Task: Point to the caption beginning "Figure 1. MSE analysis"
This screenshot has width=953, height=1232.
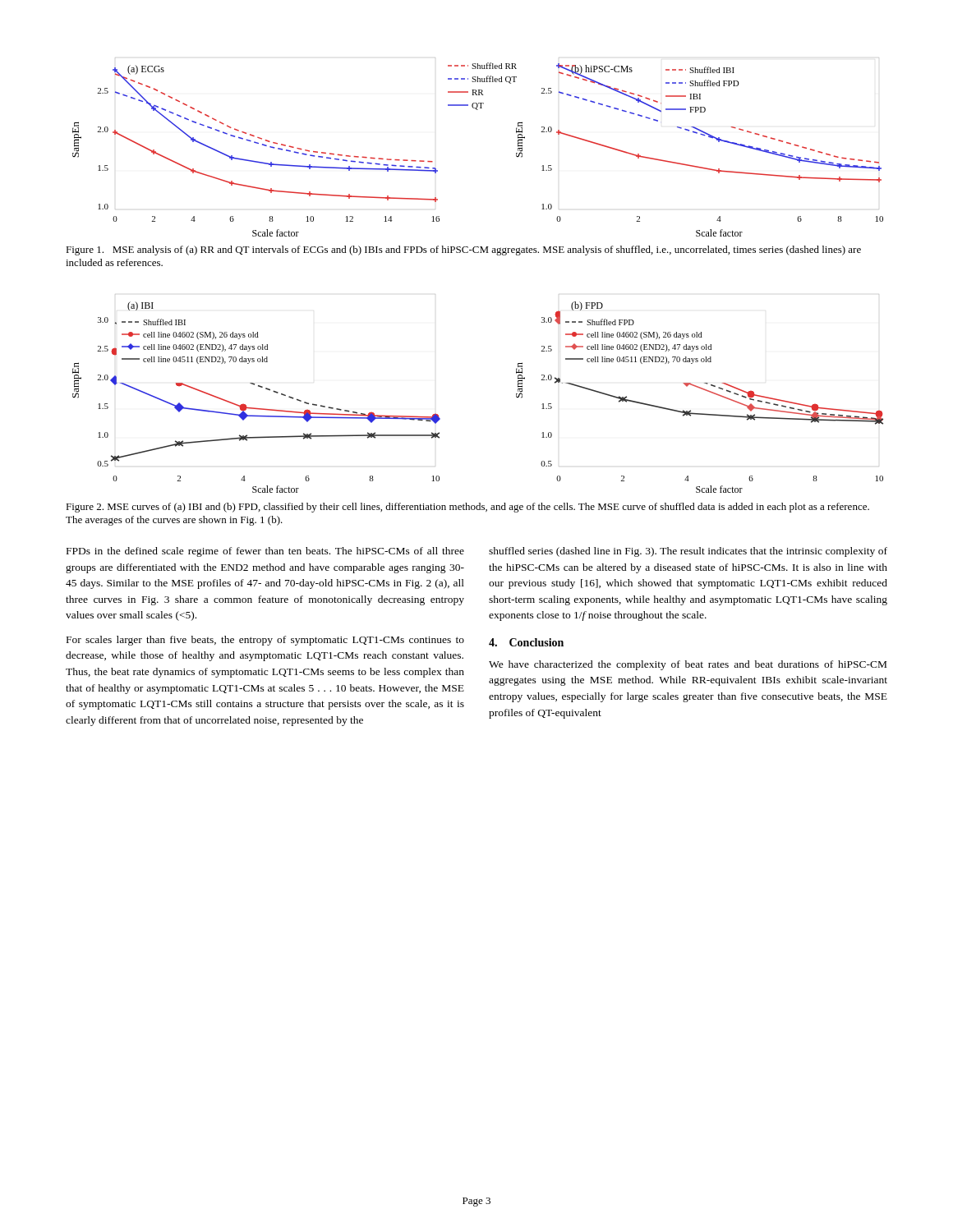Action: click(x=463, y=256)
